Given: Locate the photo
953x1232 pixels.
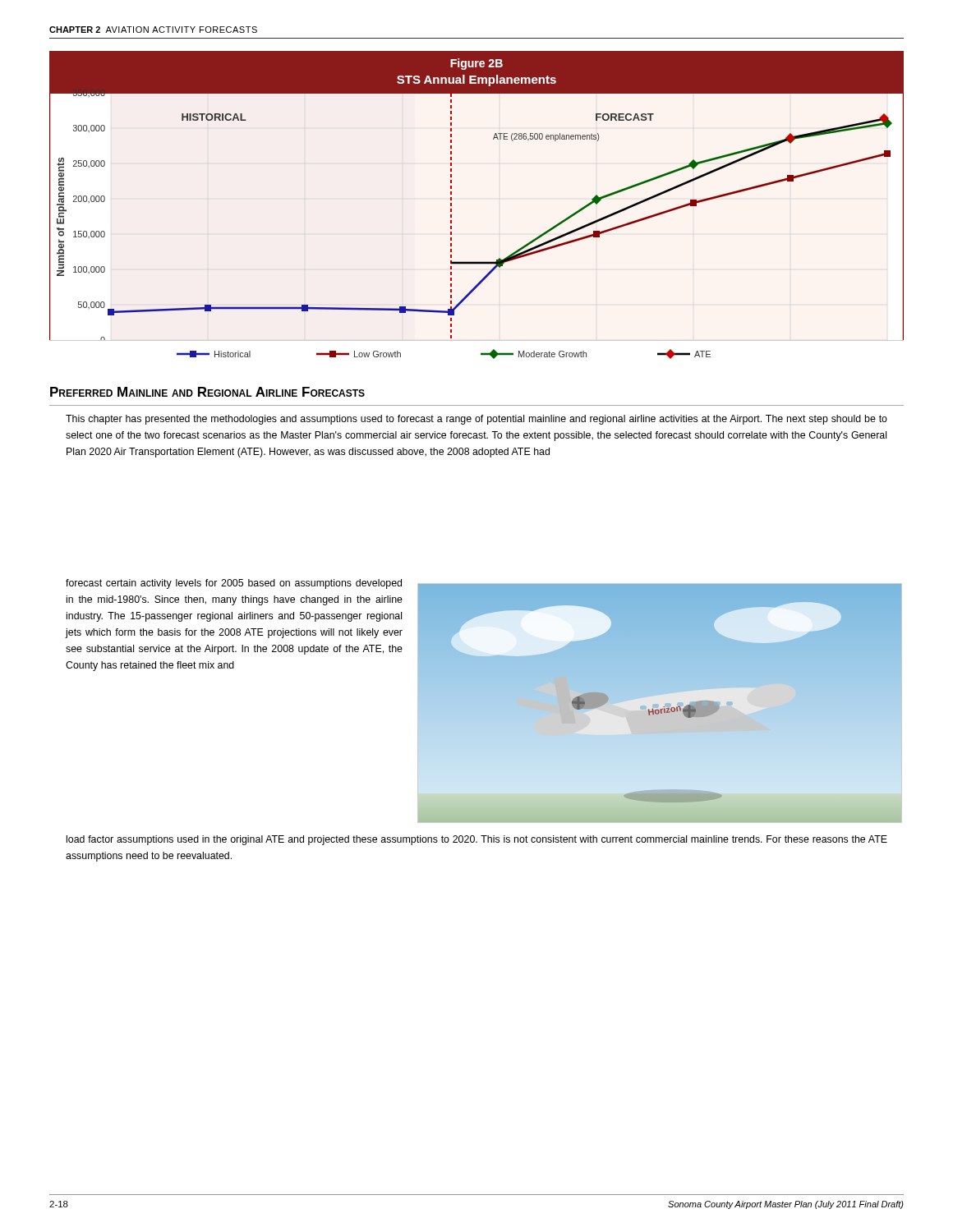Looking at the screenshot, I should [x=660, y=703].
